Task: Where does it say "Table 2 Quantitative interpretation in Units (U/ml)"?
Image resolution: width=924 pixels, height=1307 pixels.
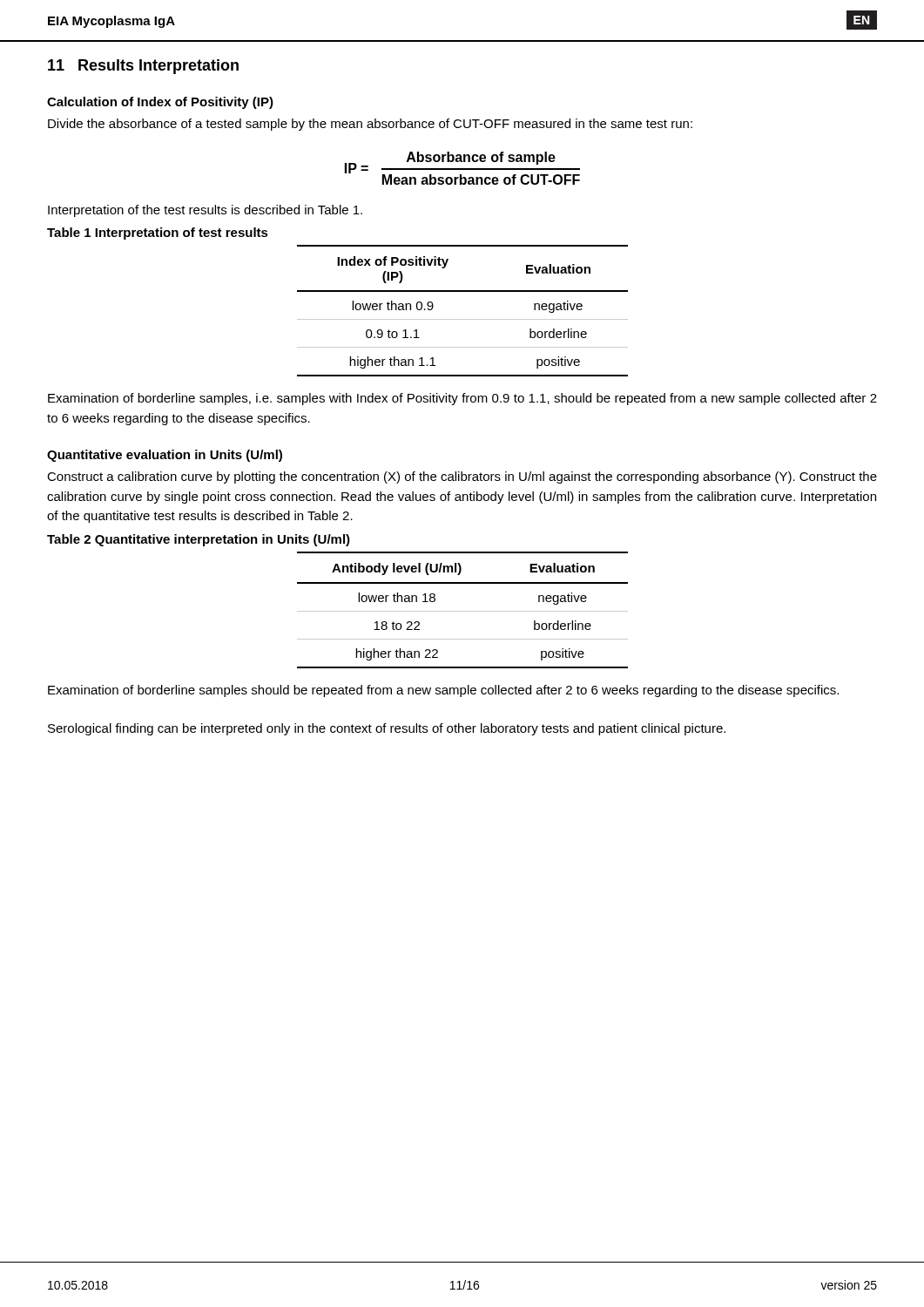Action: 199,538
